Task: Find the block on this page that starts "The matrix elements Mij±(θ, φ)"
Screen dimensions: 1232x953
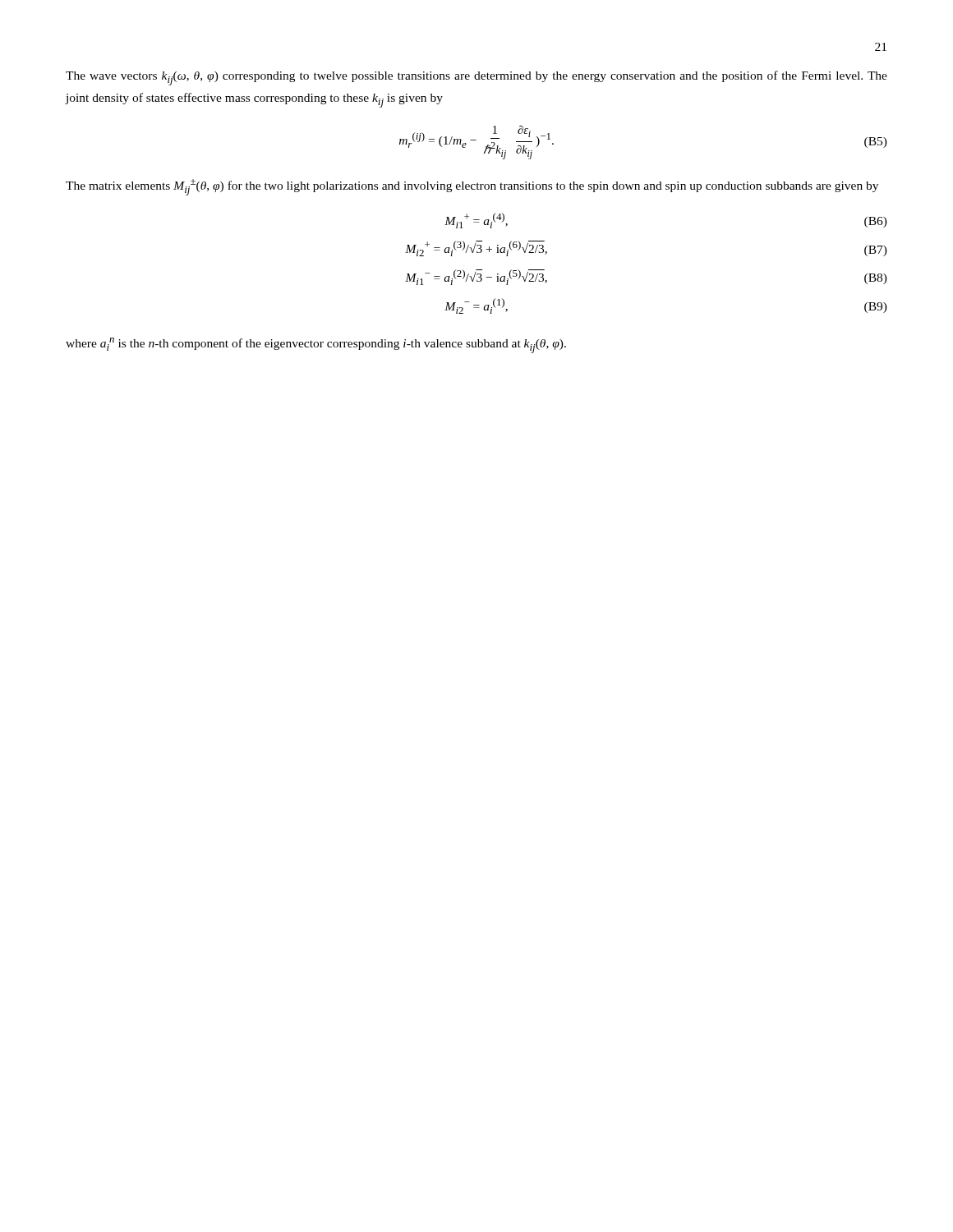Action: click(x=472, y=186)
